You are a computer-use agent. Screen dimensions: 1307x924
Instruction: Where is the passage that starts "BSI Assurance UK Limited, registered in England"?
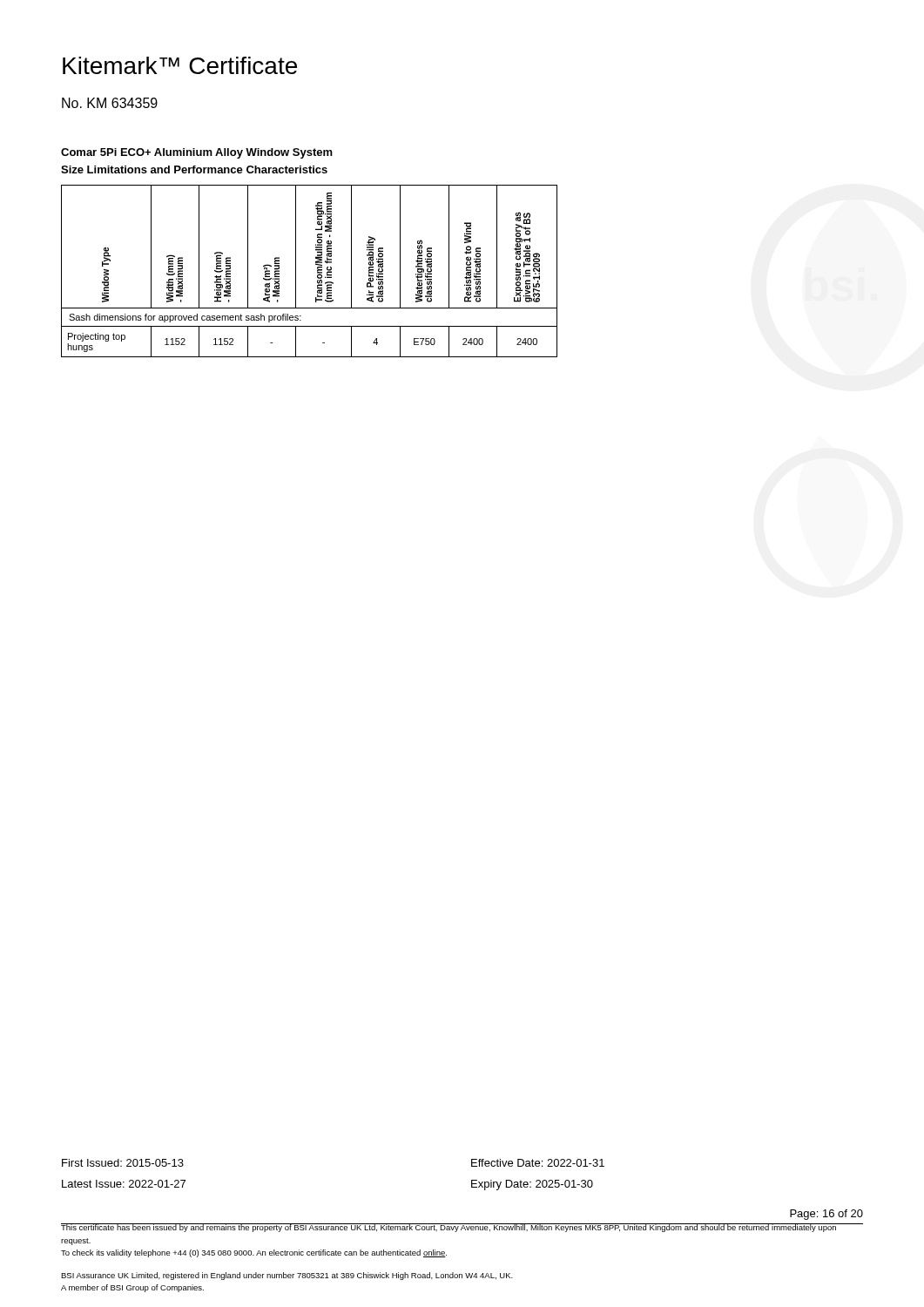pos(287,1281)
